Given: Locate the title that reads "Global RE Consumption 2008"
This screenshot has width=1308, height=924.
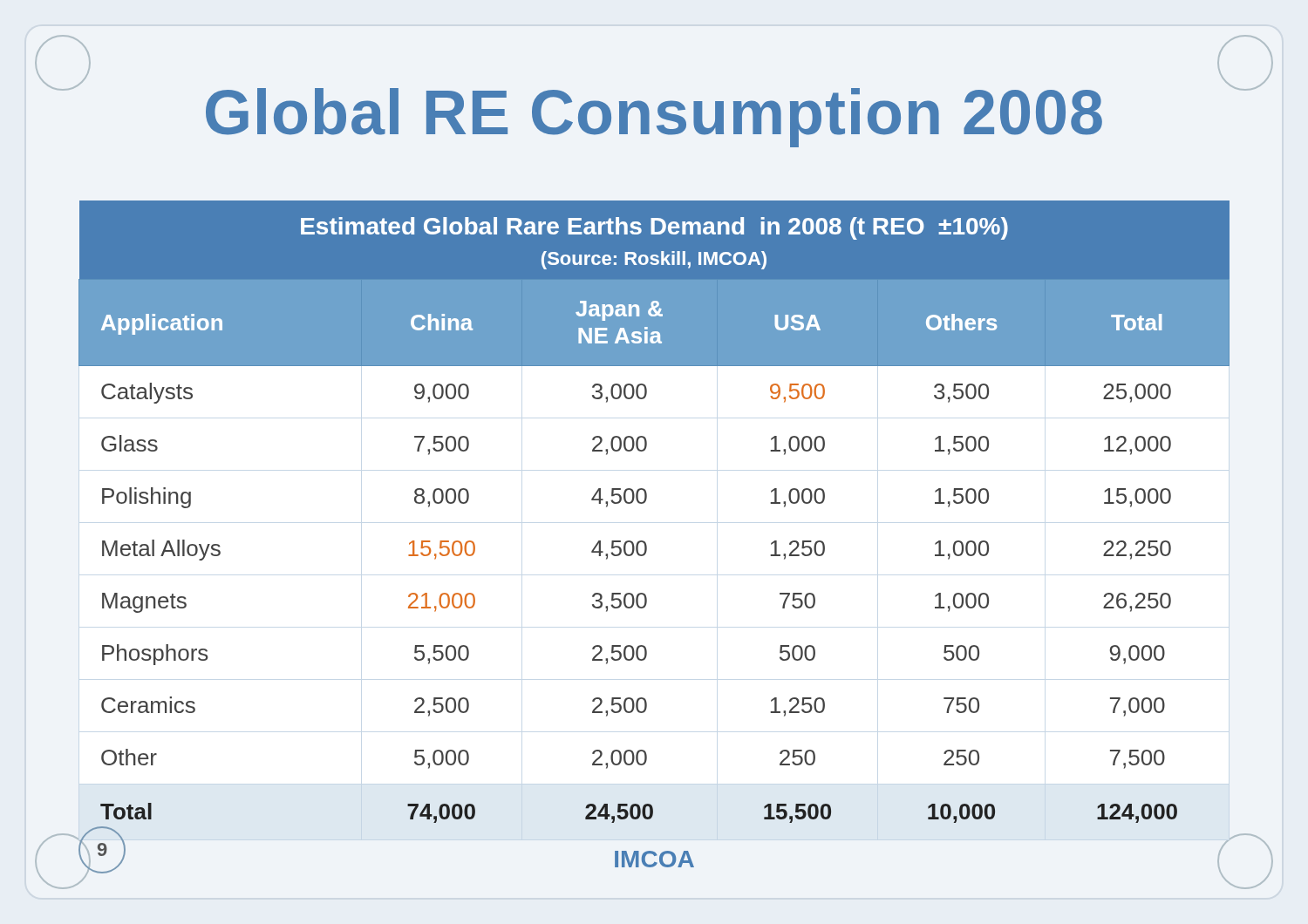Looking at the screenshot, I should tap(654, 113).
